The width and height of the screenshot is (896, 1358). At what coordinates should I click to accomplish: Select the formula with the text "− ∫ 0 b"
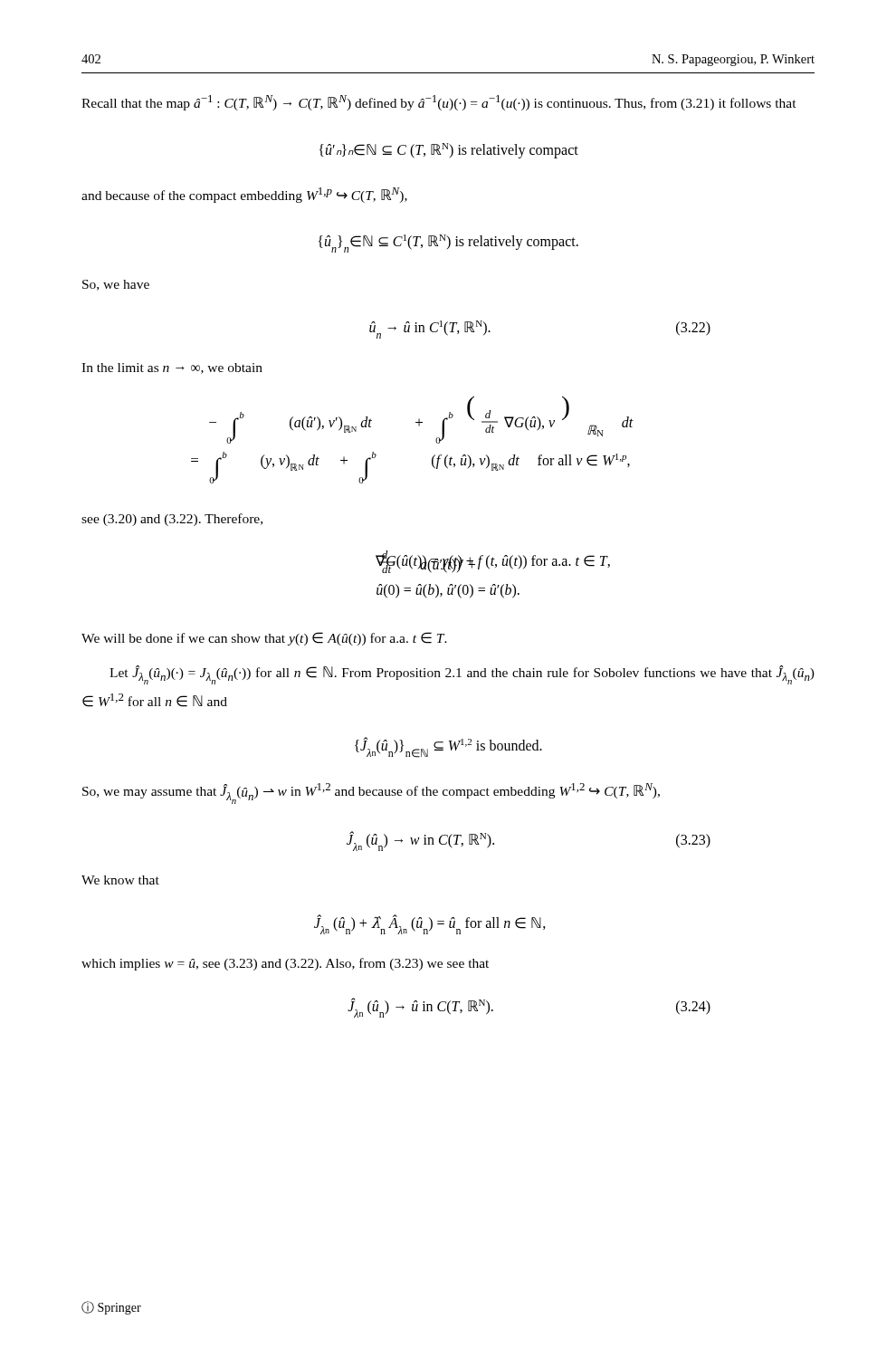[448, 443]
